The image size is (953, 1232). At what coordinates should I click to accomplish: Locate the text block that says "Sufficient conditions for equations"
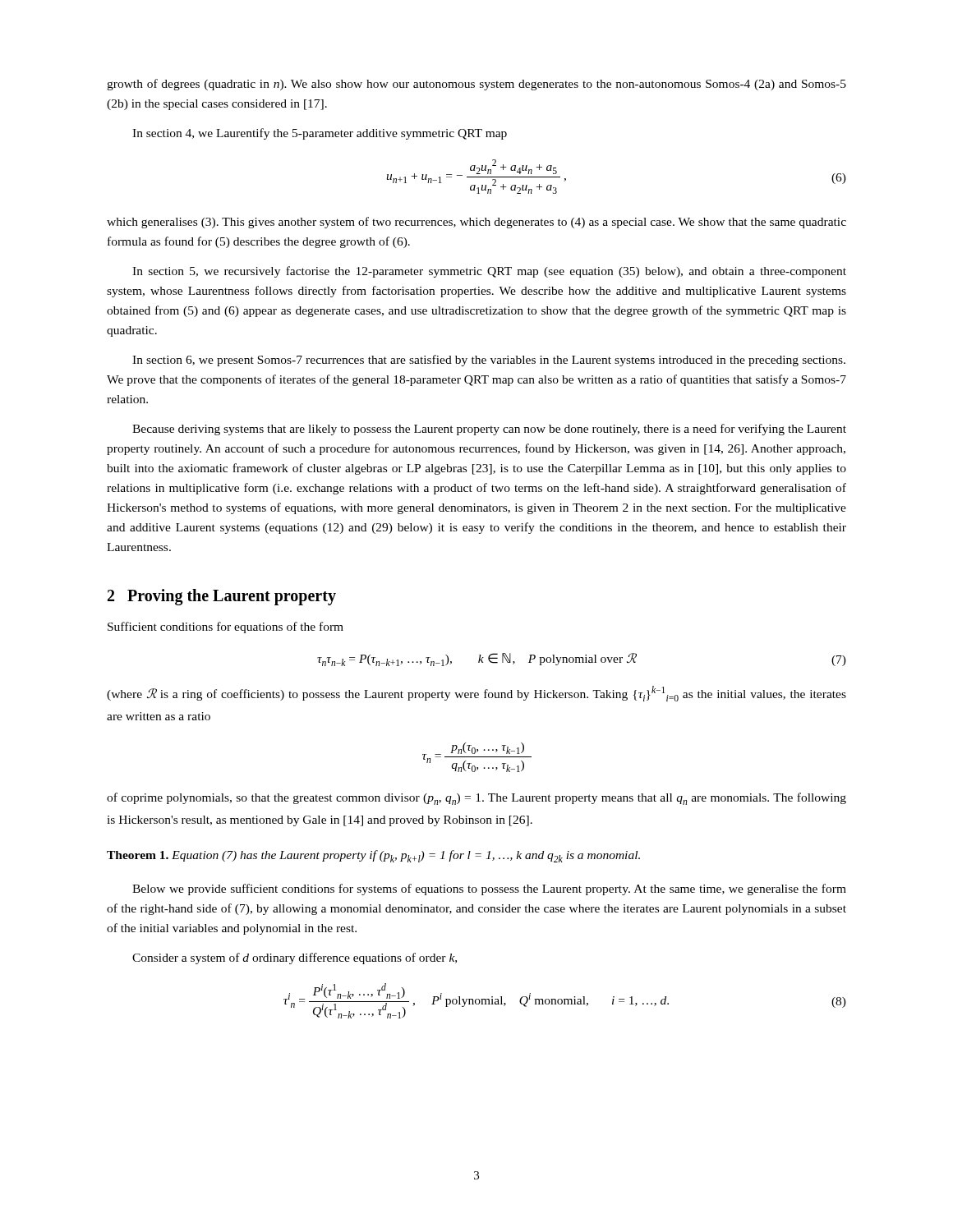tap(225, 626)
